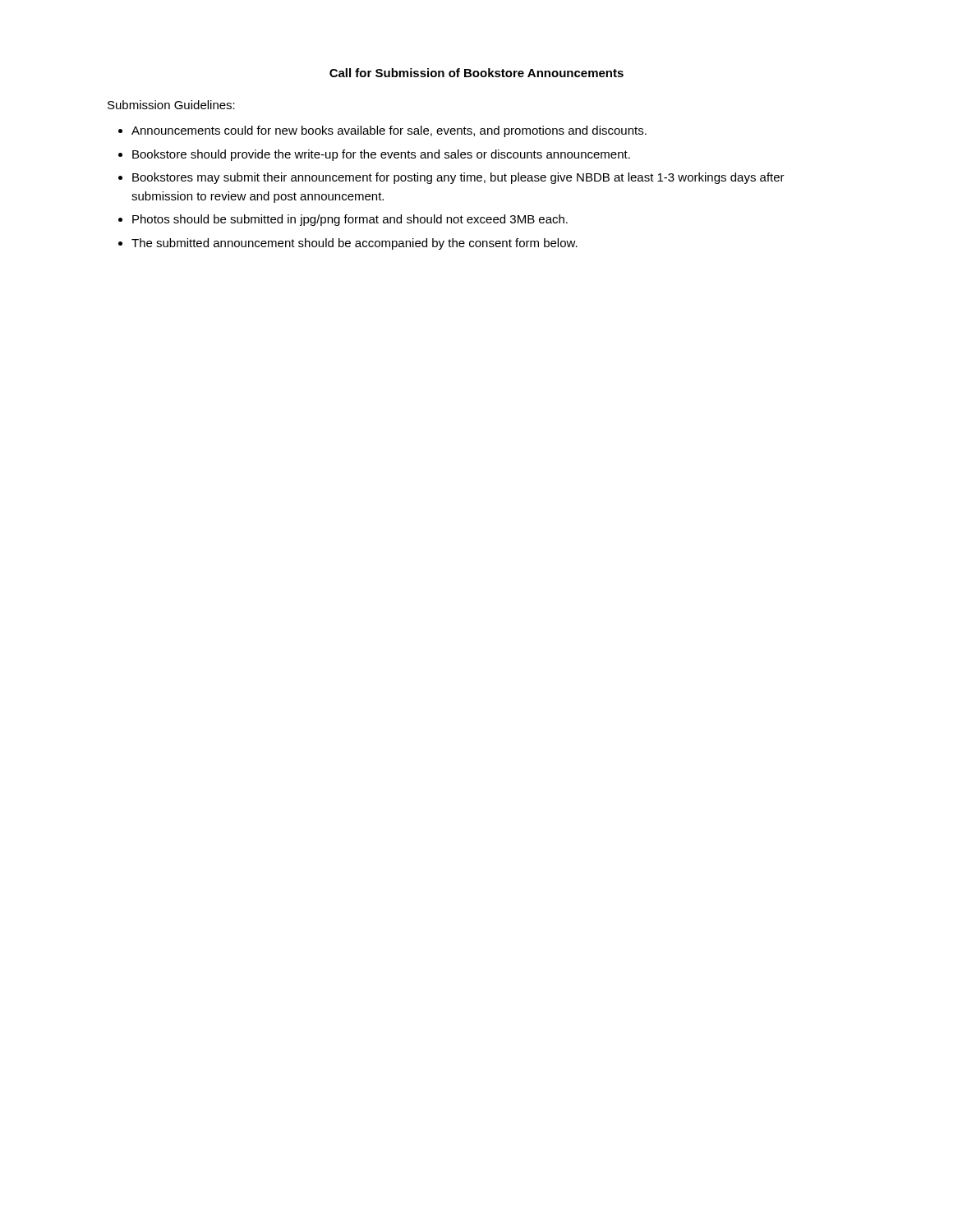Where is the passage that starts "Photos should be submitted"?
Viewport: 953px width, 1232px height.
[x=489, y=220]
